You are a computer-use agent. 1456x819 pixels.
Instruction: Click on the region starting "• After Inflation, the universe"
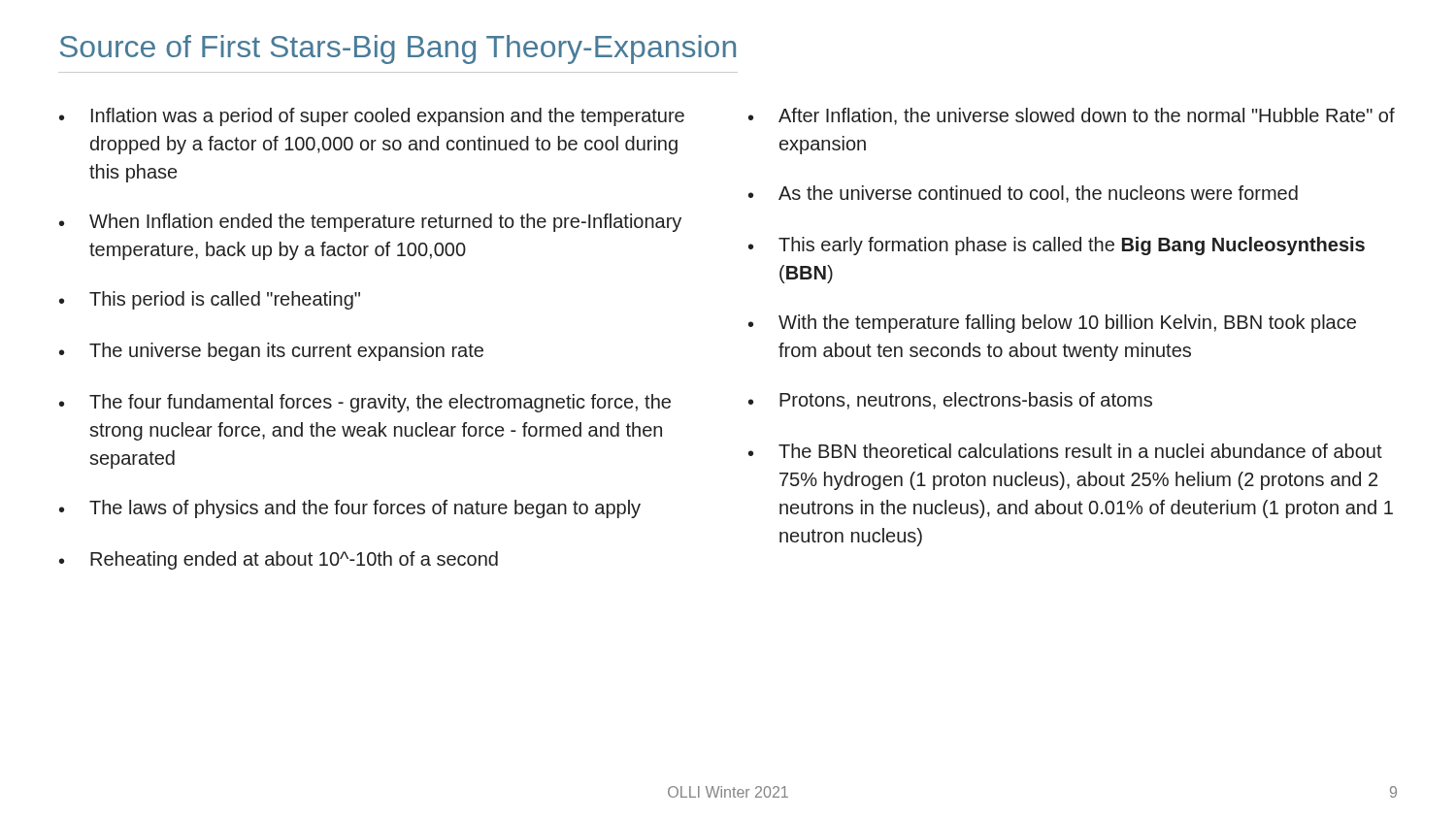click(x=1073, y=130)
